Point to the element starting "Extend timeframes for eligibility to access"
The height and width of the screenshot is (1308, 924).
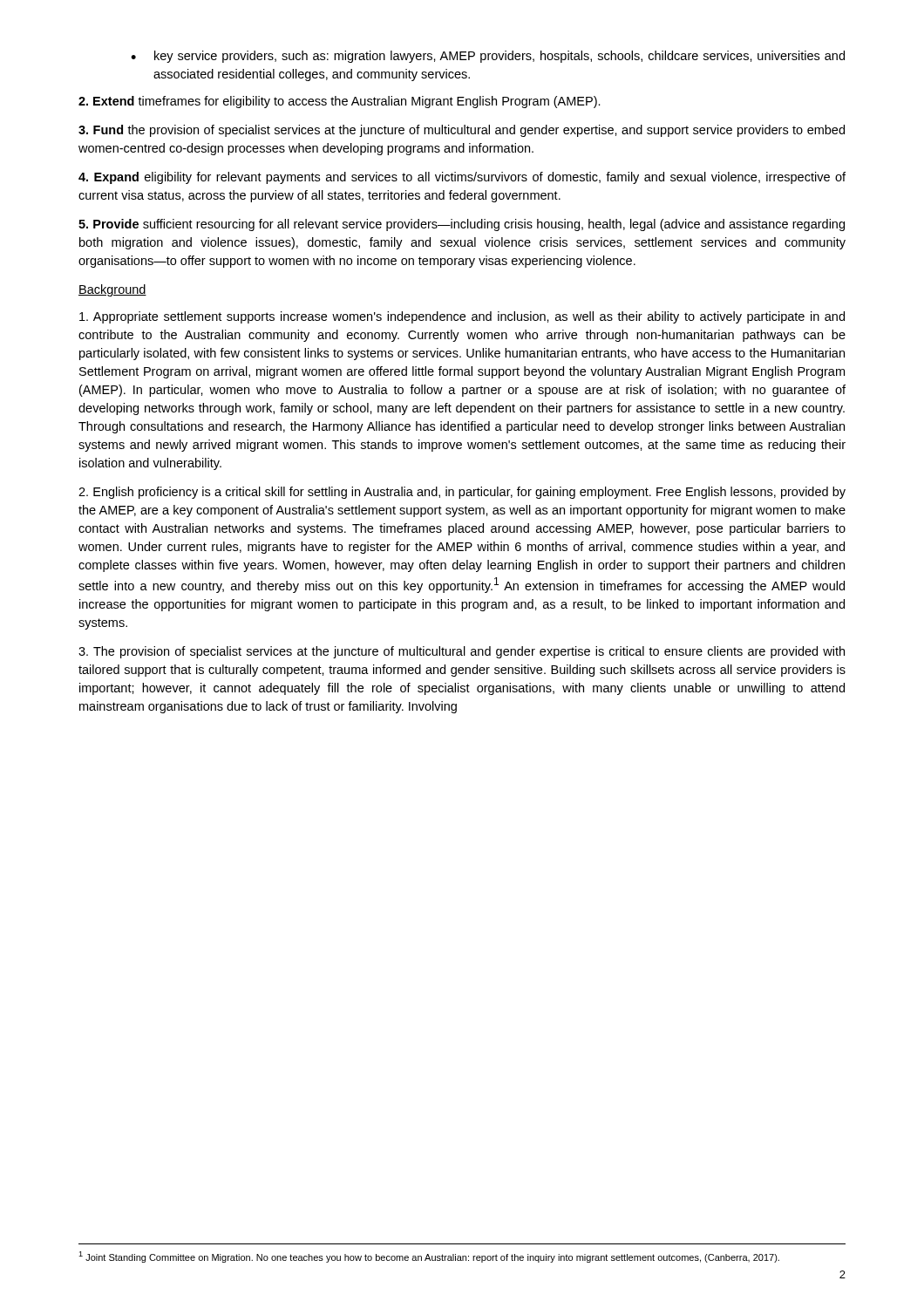tap(340, 101)
